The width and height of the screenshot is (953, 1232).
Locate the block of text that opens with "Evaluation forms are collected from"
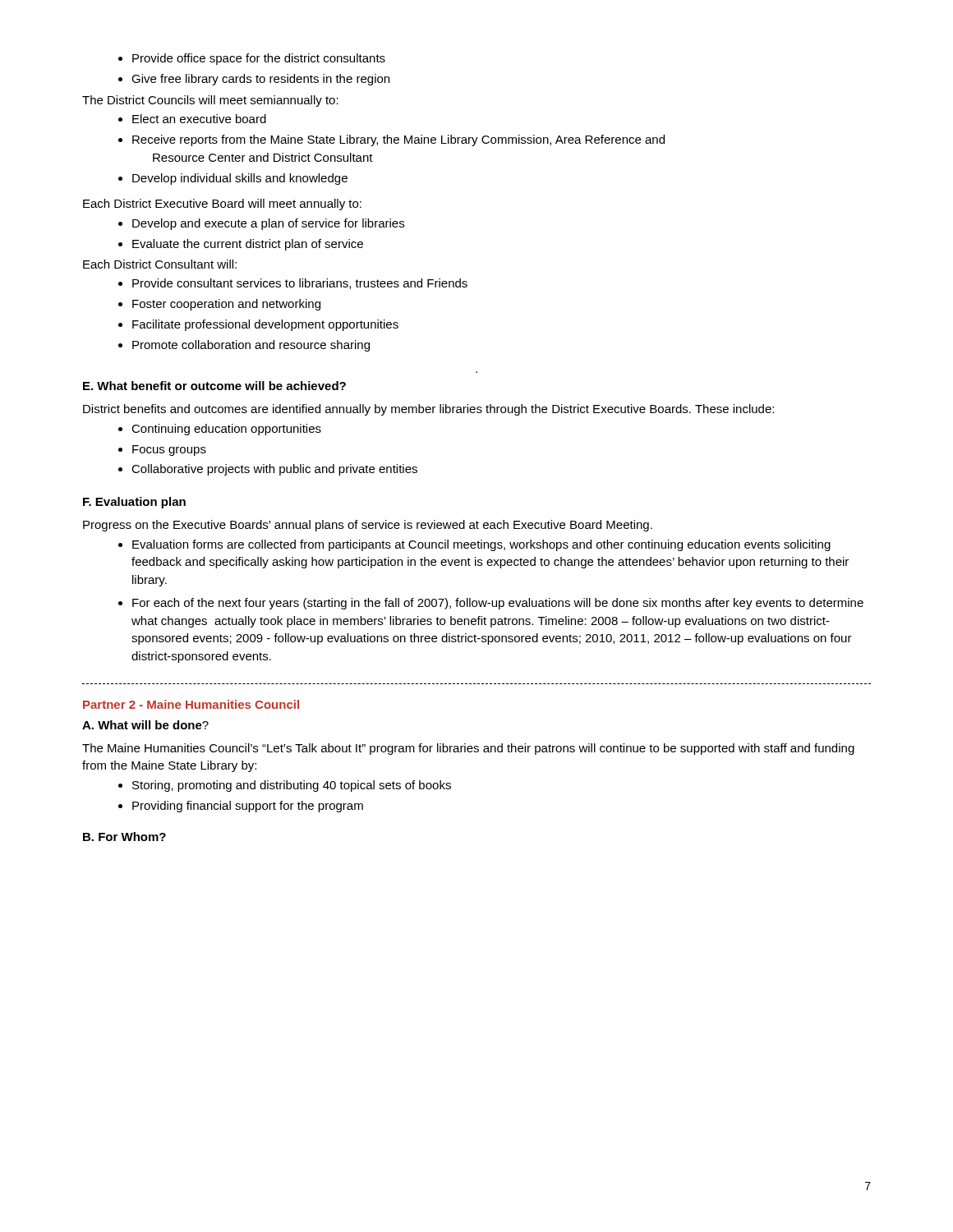pos(476,600)
